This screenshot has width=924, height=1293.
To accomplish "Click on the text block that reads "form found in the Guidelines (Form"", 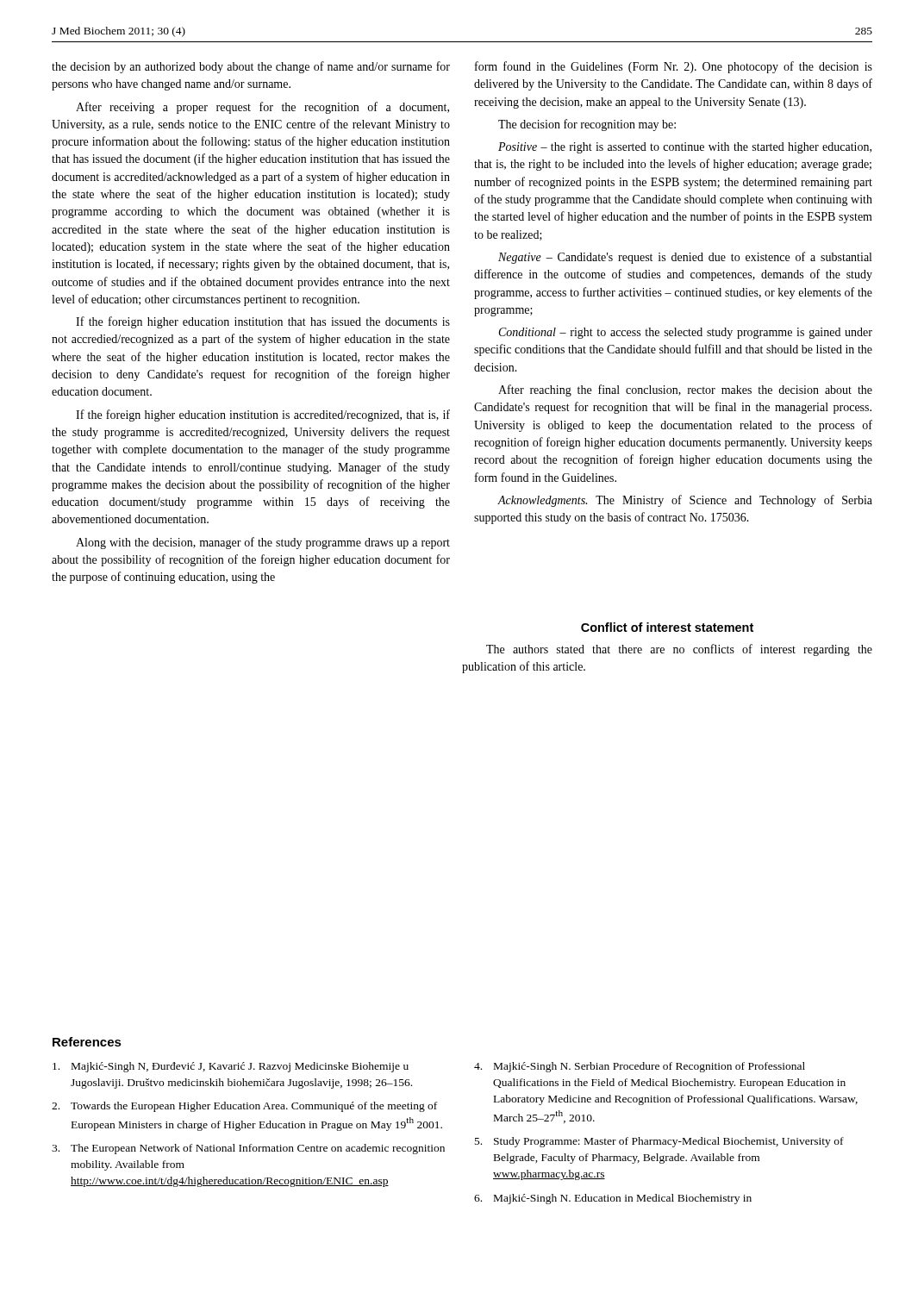I will click(x=673, y=293).
